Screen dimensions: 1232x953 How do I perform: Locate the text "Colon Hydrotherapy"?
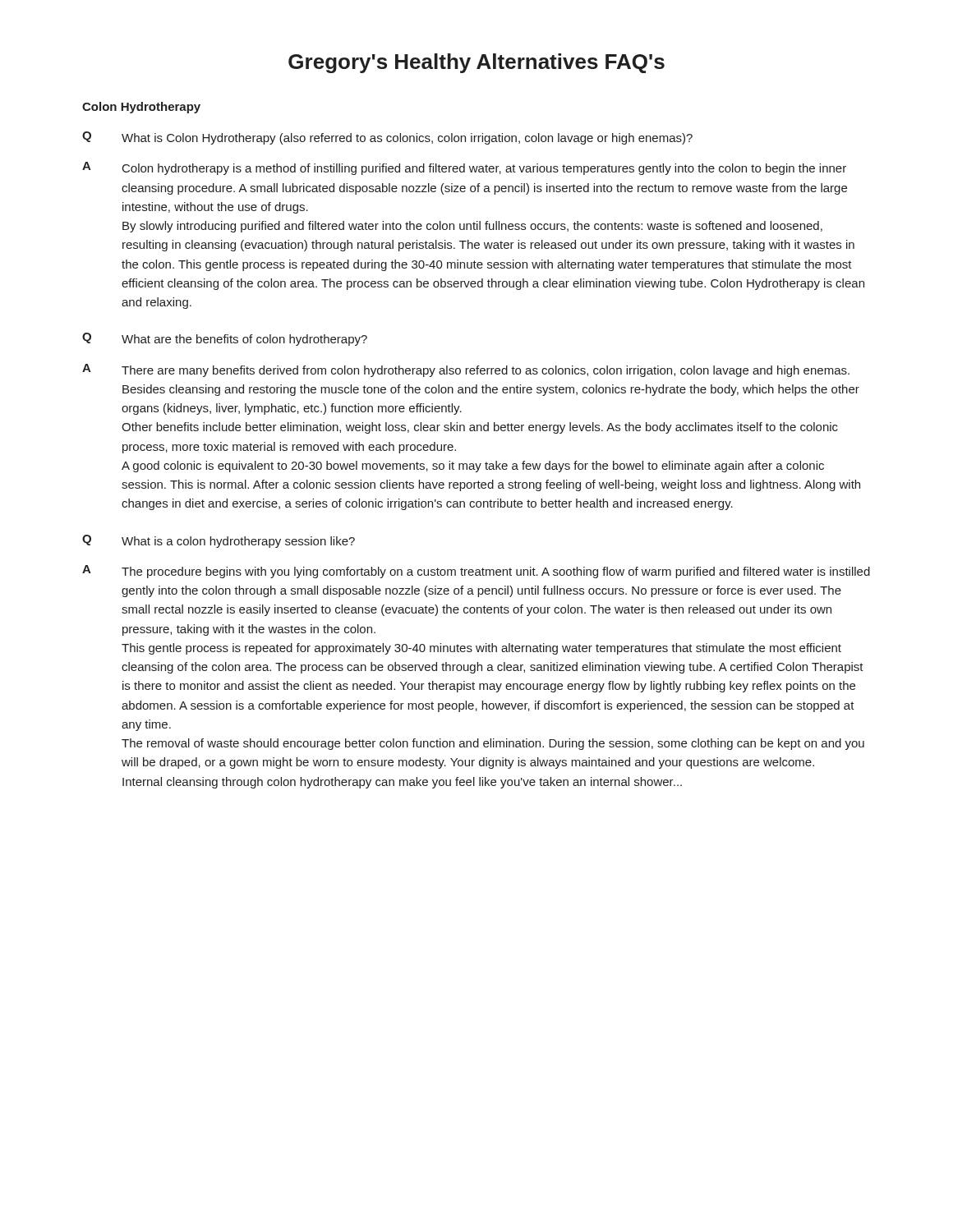click(141, 106)
